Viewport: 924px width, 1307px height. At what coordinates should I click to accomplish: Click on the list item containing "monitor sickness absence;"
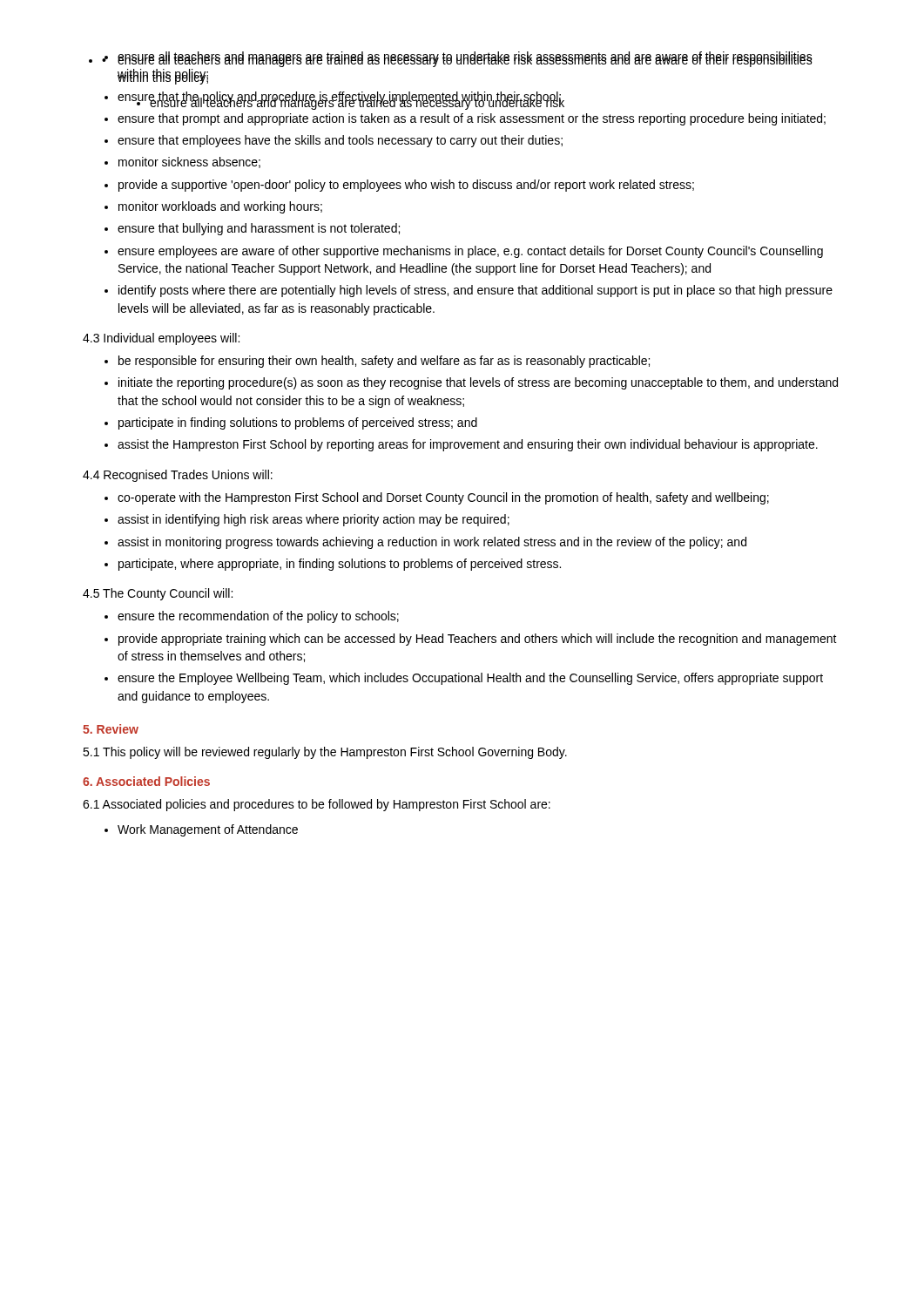coord(189,163)
